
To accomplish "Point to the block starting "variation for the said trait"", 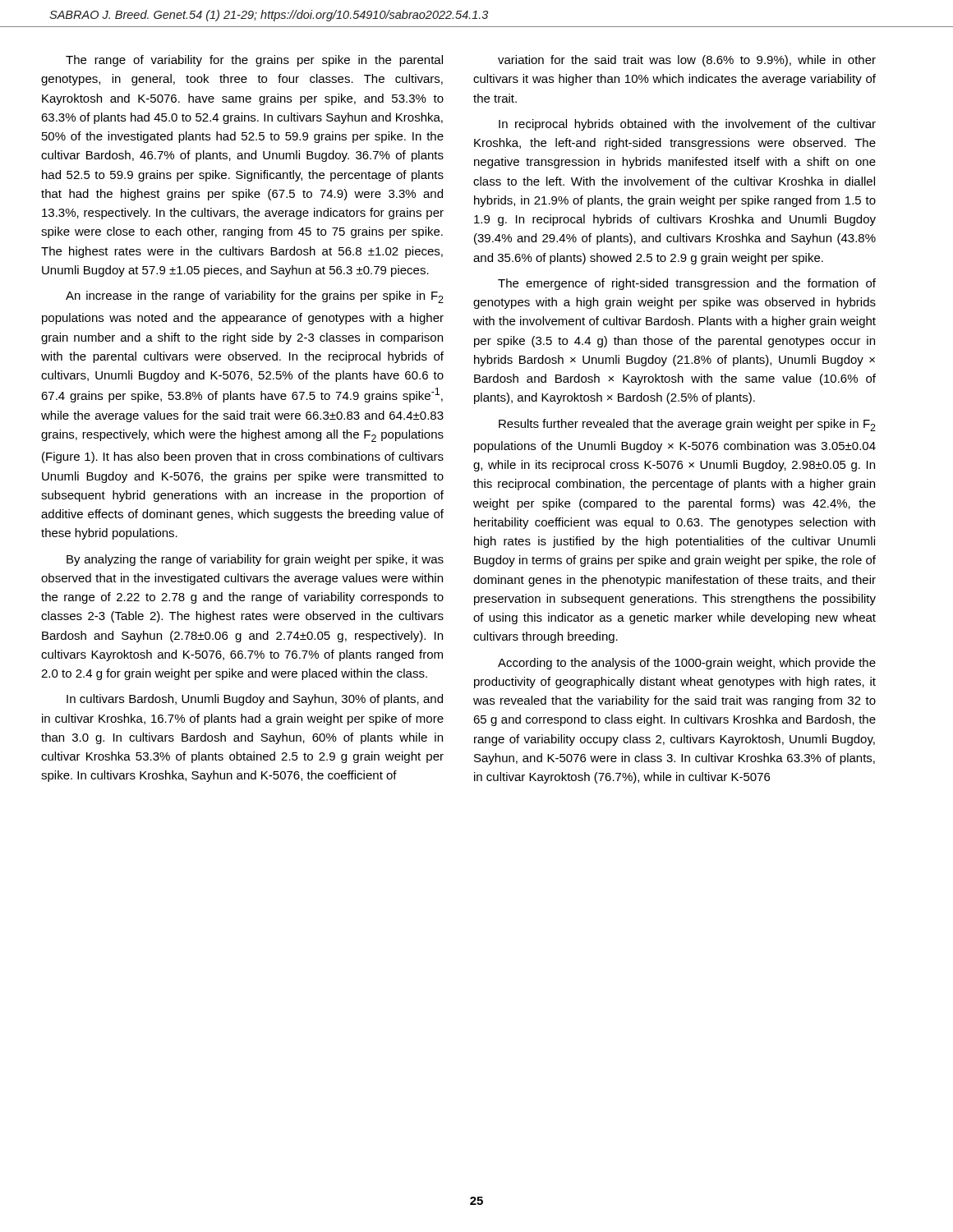I will [x=675, y=79].
